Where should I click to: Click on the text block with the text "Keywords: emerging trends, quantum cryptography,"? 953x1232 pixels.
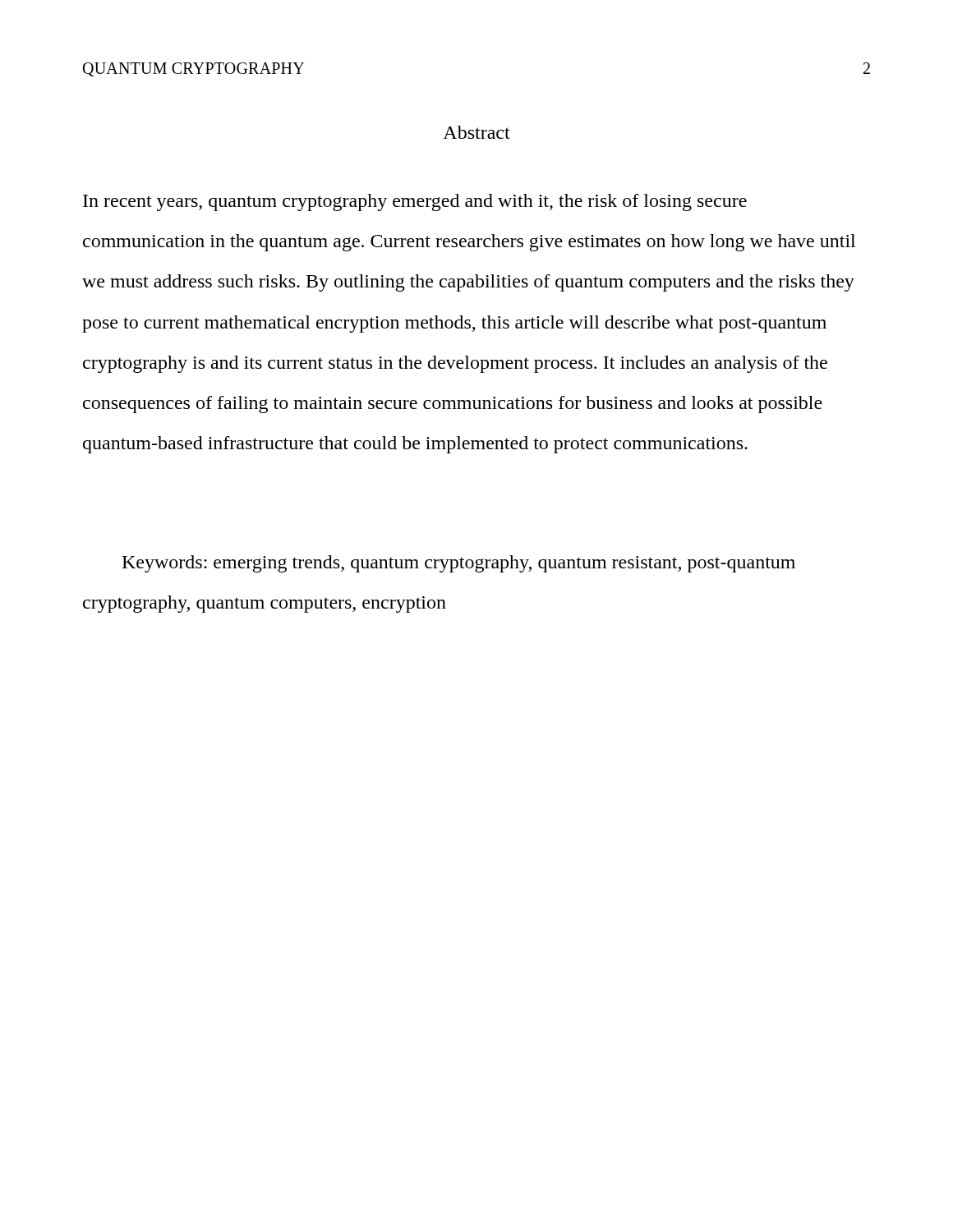tap(476, 582)
